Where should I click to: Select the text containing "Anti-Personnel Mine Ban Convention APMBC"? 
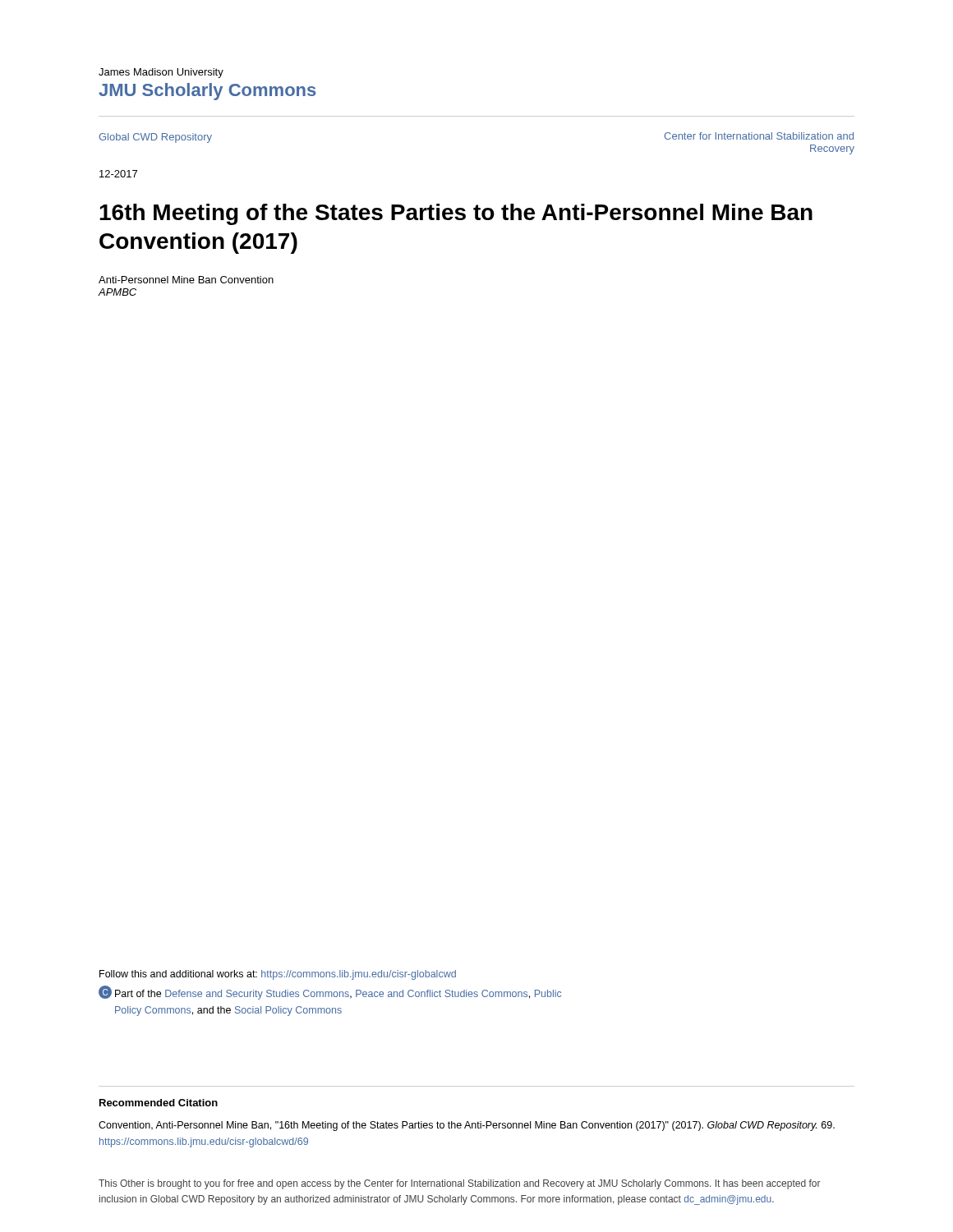(x=186, y=286)
